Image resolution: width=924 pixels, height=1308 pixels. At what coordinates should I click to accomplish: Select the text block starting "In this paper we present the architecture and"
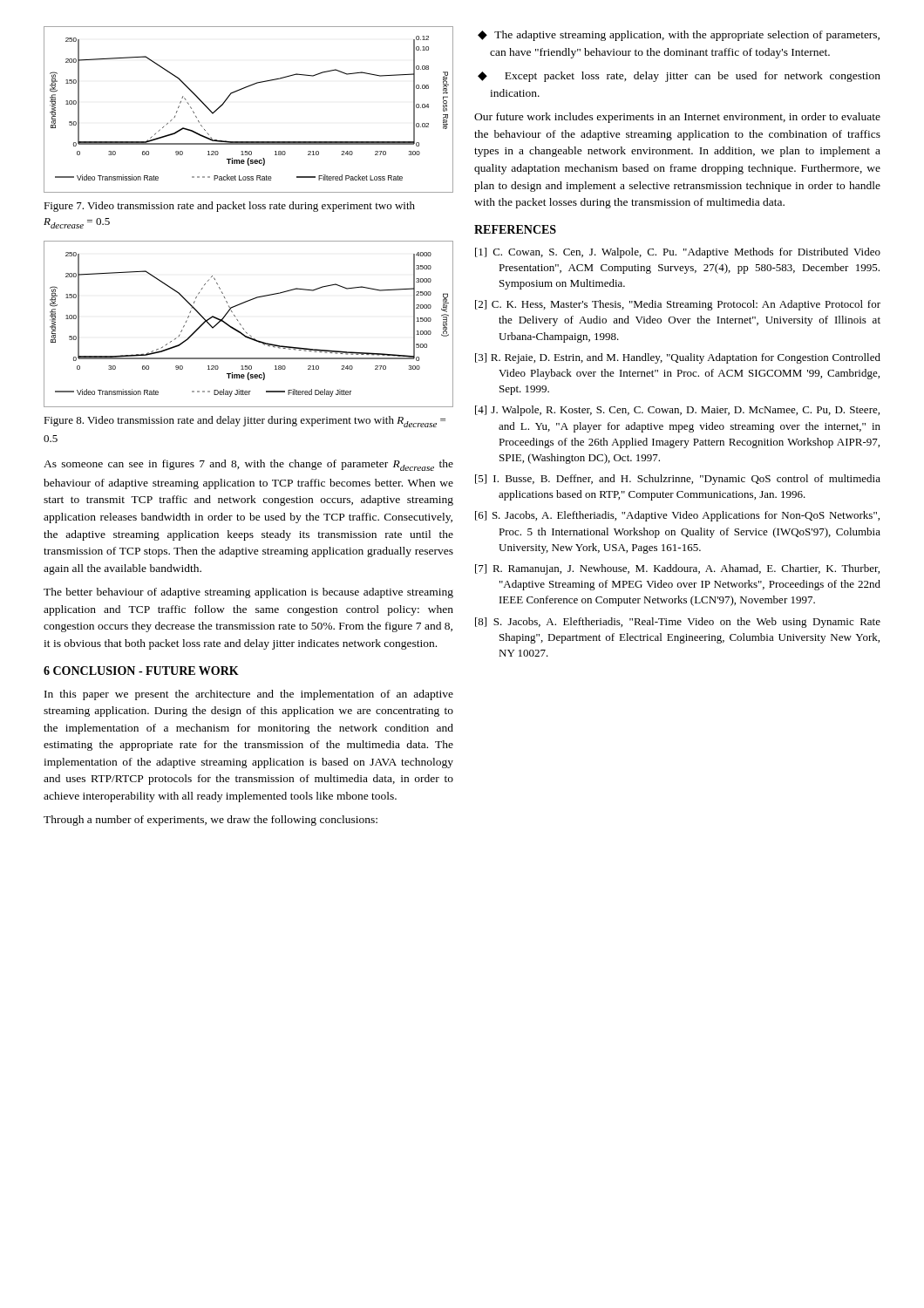click(248, 744)
